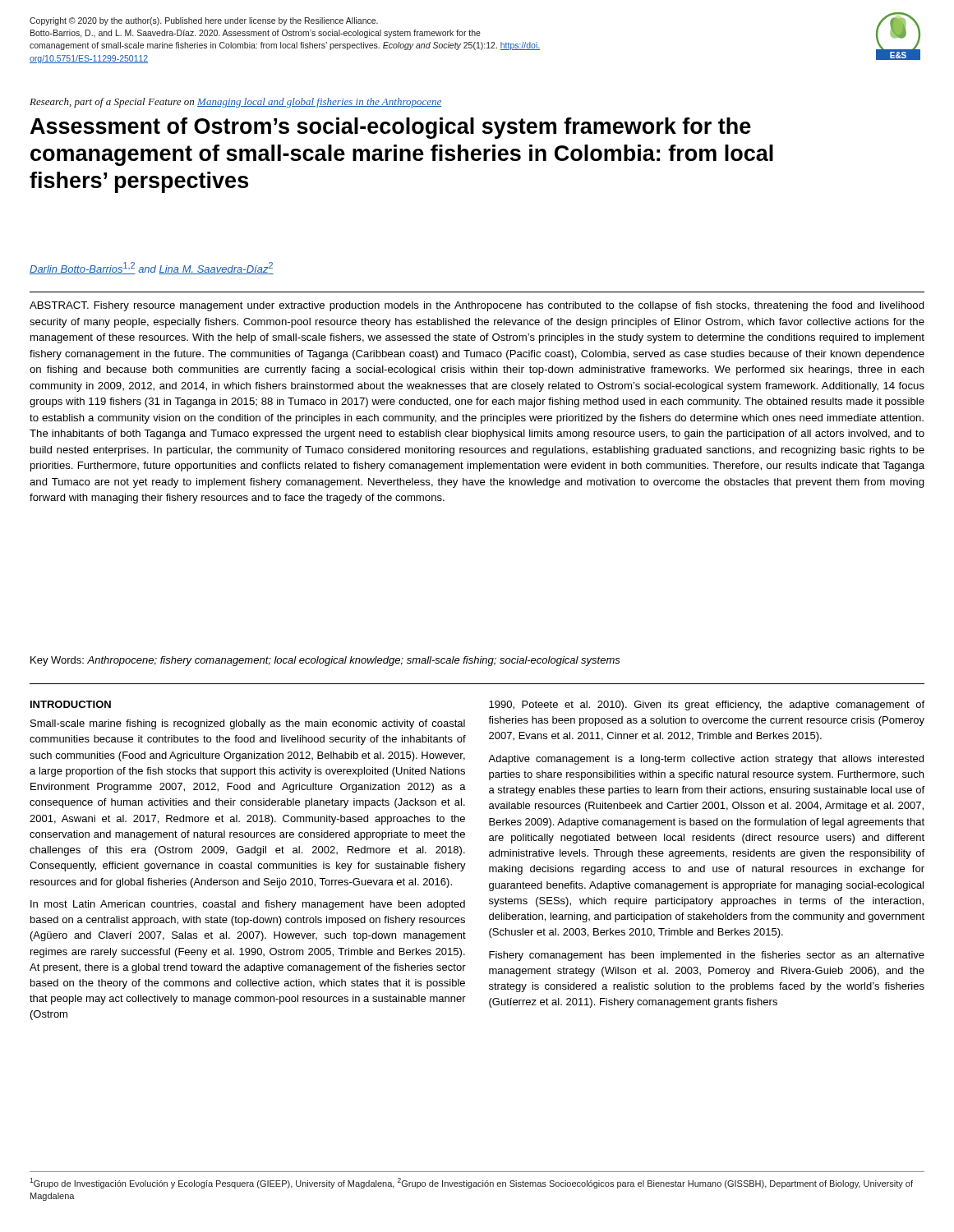Viewport: 954px width, 1232px height.
Task: Point to the block beginning "ABSTRACT. Fishery resource management under"
Action: tap(477, 401)
